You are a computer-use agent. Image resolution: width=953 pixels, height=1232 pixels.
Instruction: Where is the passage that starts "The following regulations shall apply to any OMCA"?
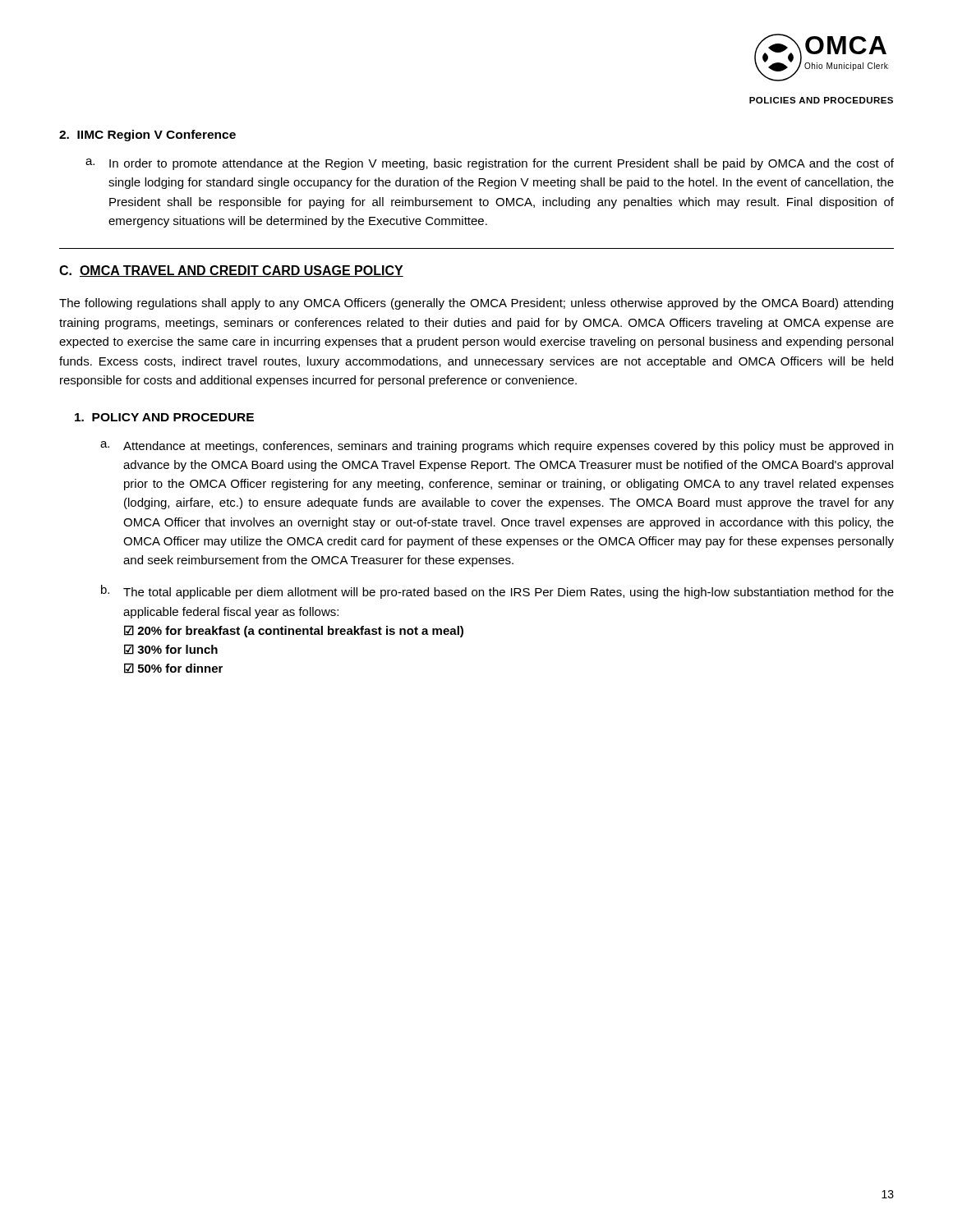[476, 341]
